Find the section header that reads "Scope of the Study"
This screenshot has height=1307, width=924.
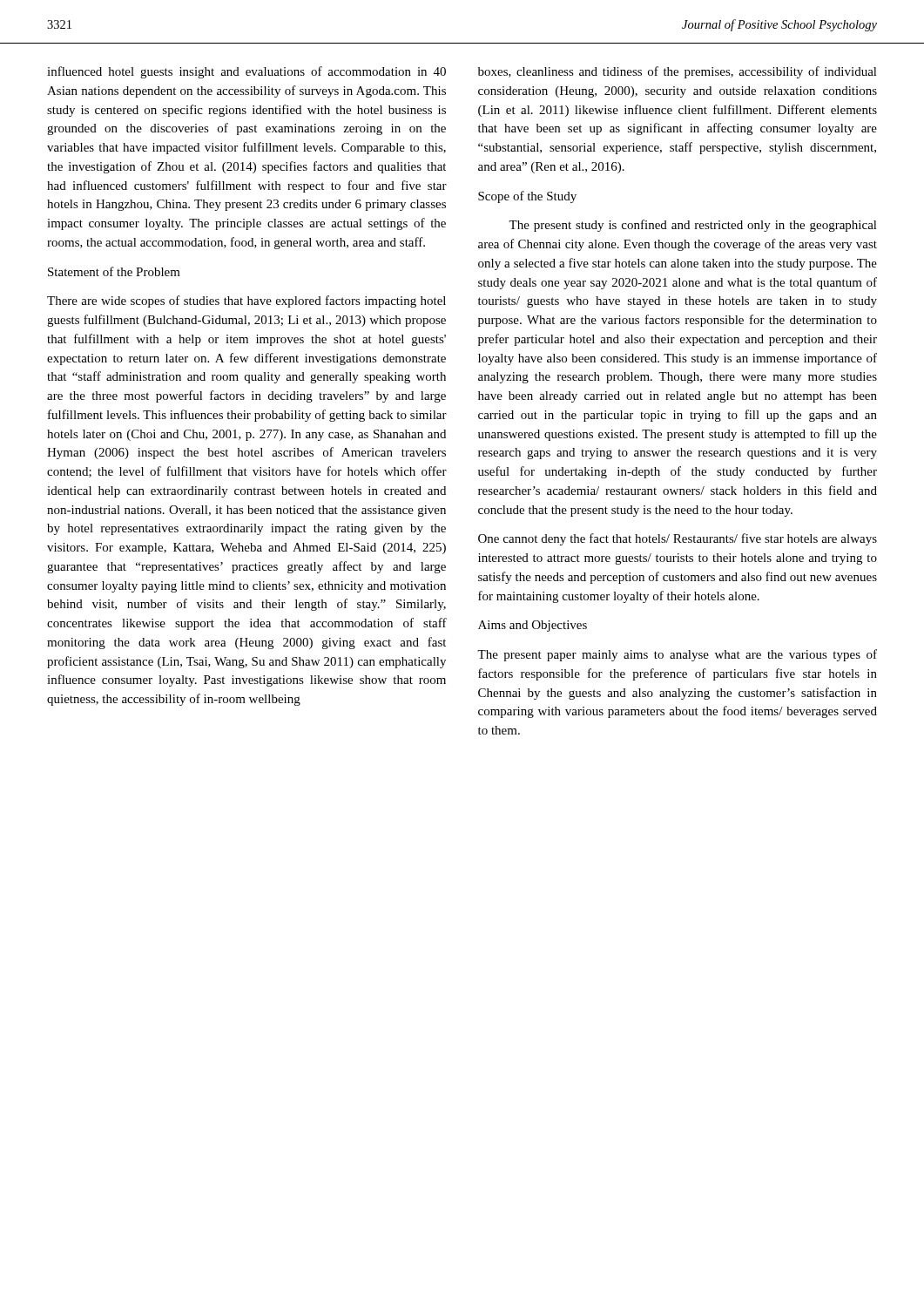(x=527, y=197)
